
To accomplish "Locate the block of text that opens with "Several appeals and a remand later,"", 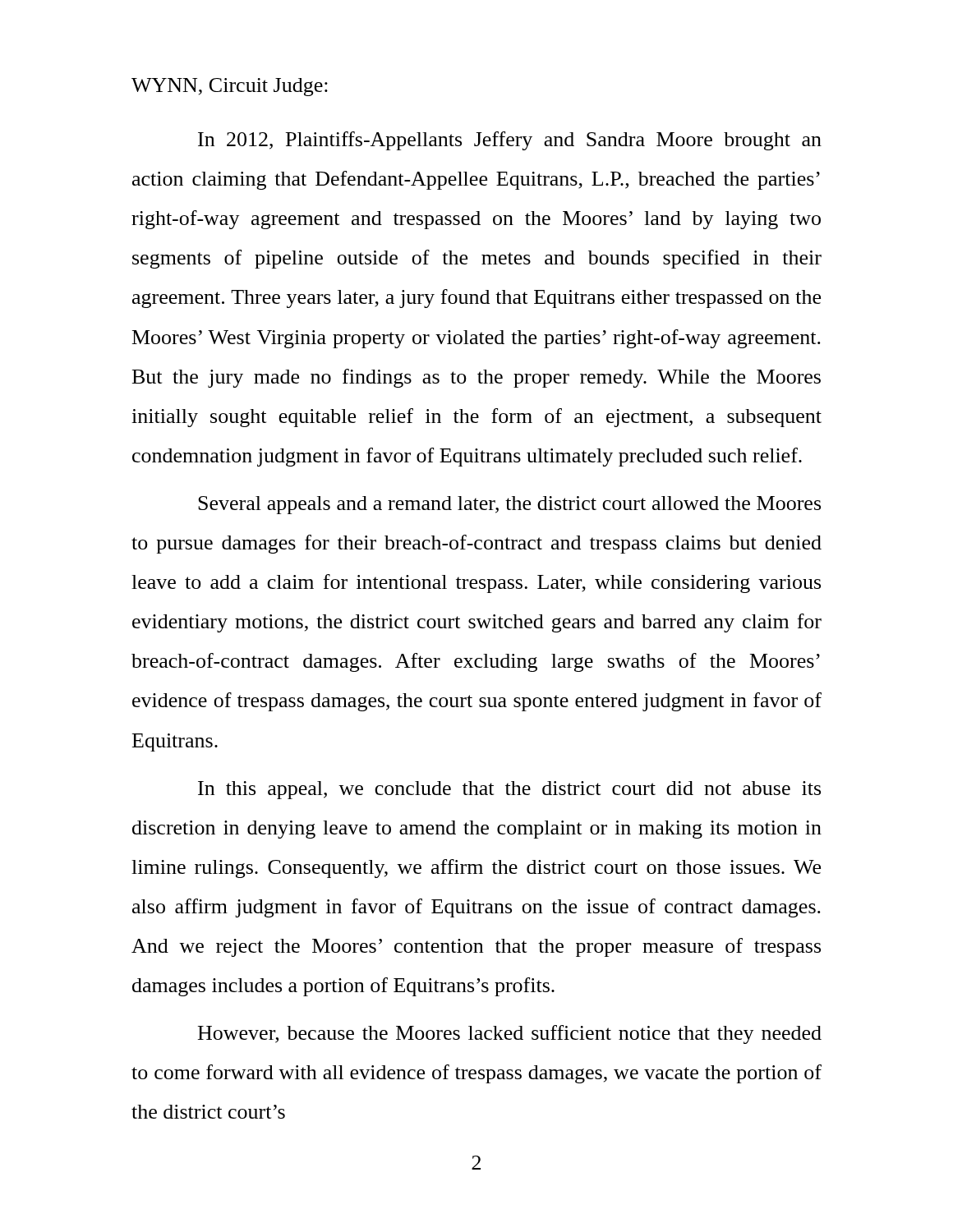I will (x=476, y=621).
